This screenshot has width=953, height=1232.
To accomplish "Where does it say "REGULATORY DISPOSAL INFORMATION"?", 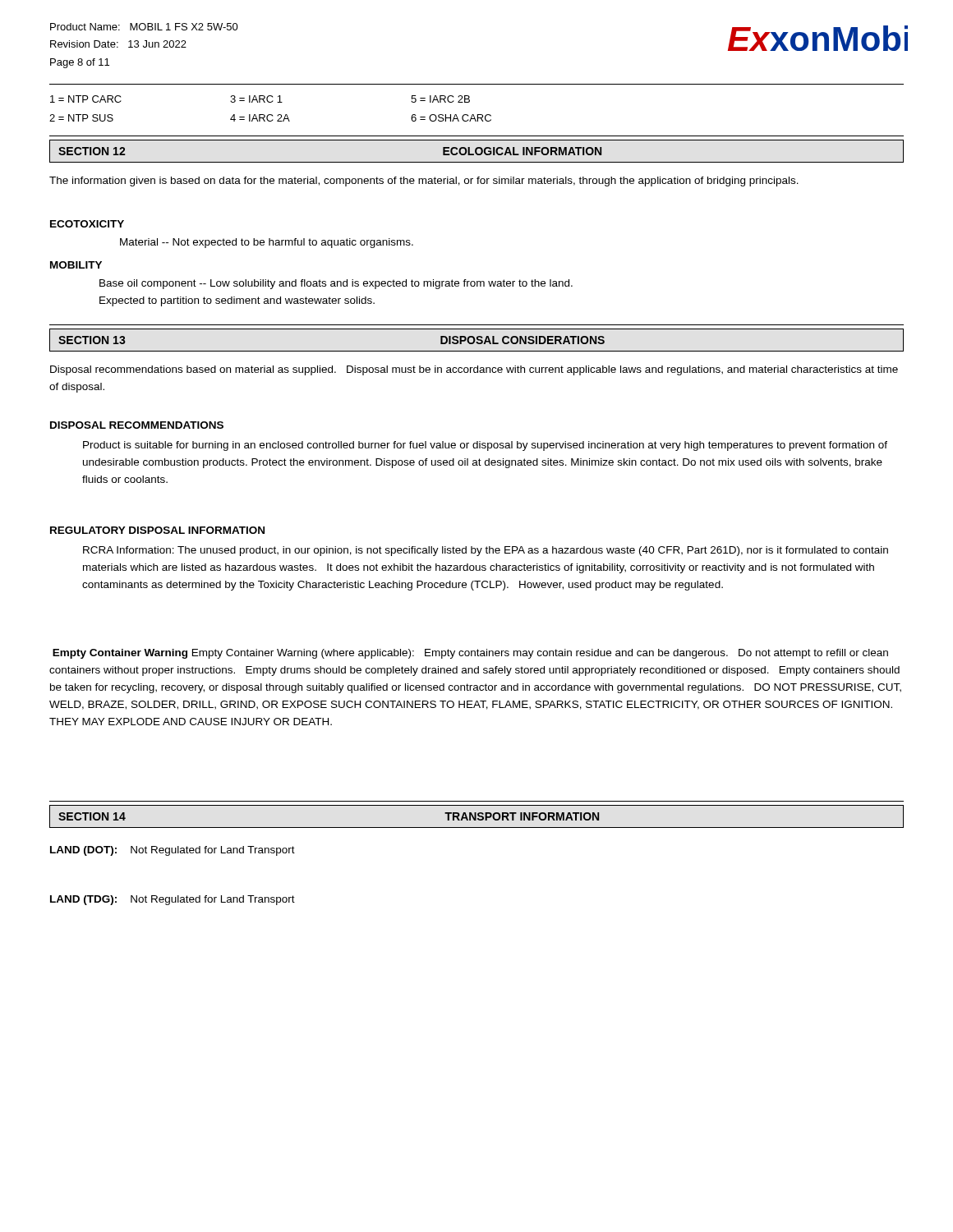I will pos(157,530).
